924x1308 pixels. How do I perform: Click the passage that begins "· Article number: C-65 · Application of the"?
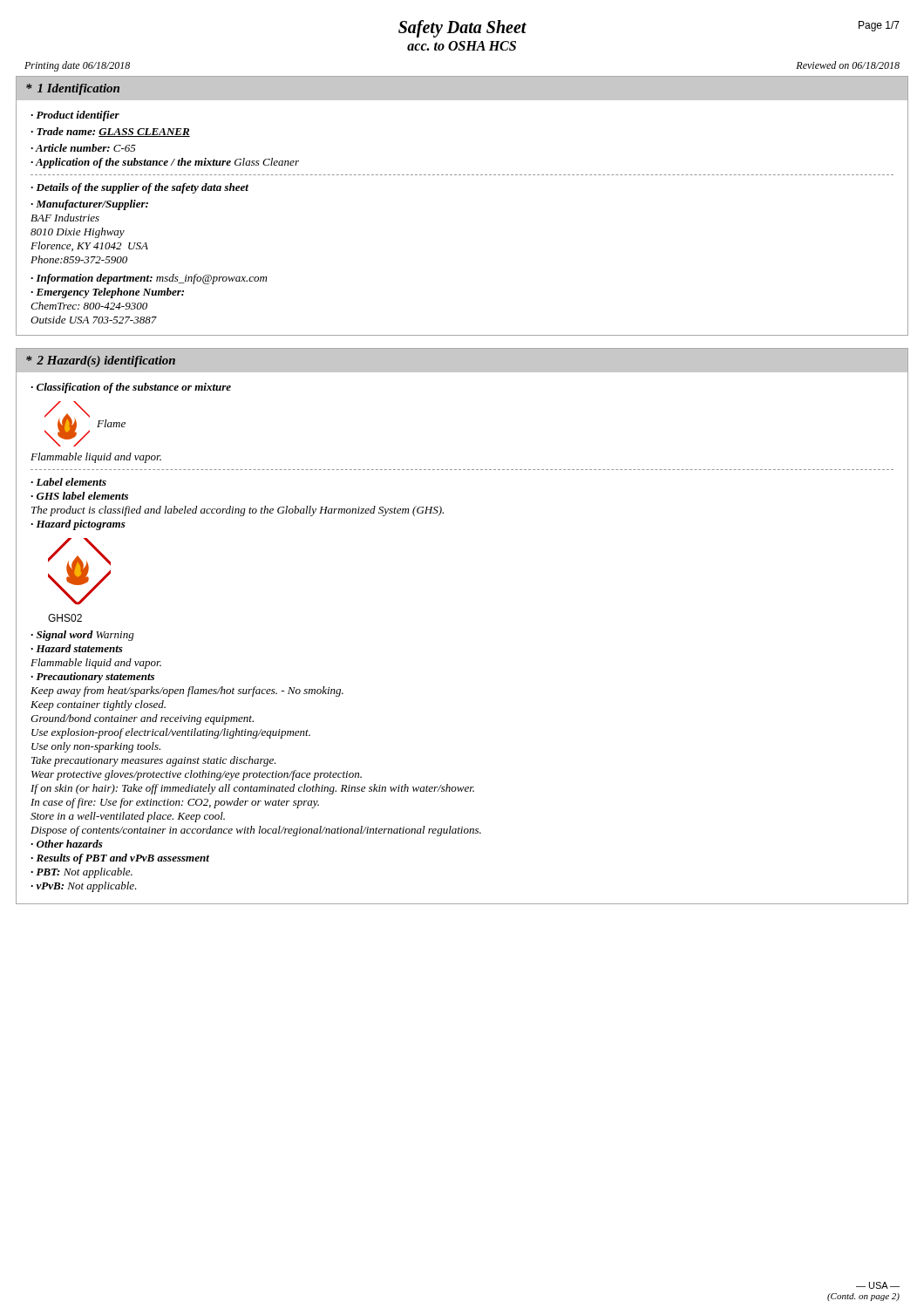(165, 155)
